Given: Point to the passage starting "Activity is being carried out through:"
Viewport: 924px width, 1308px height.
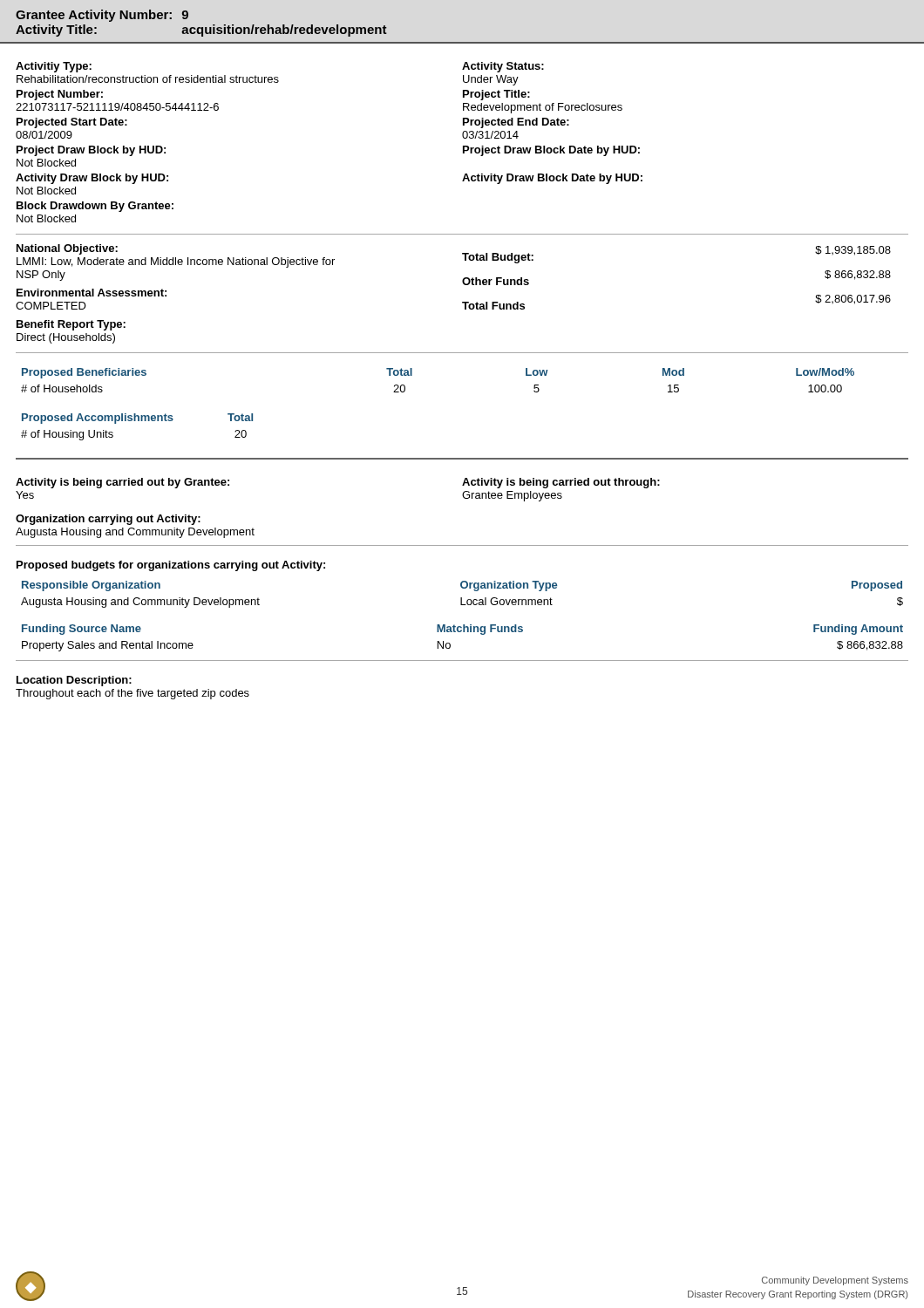Looking at the screenshot, I should click(561, 482).
